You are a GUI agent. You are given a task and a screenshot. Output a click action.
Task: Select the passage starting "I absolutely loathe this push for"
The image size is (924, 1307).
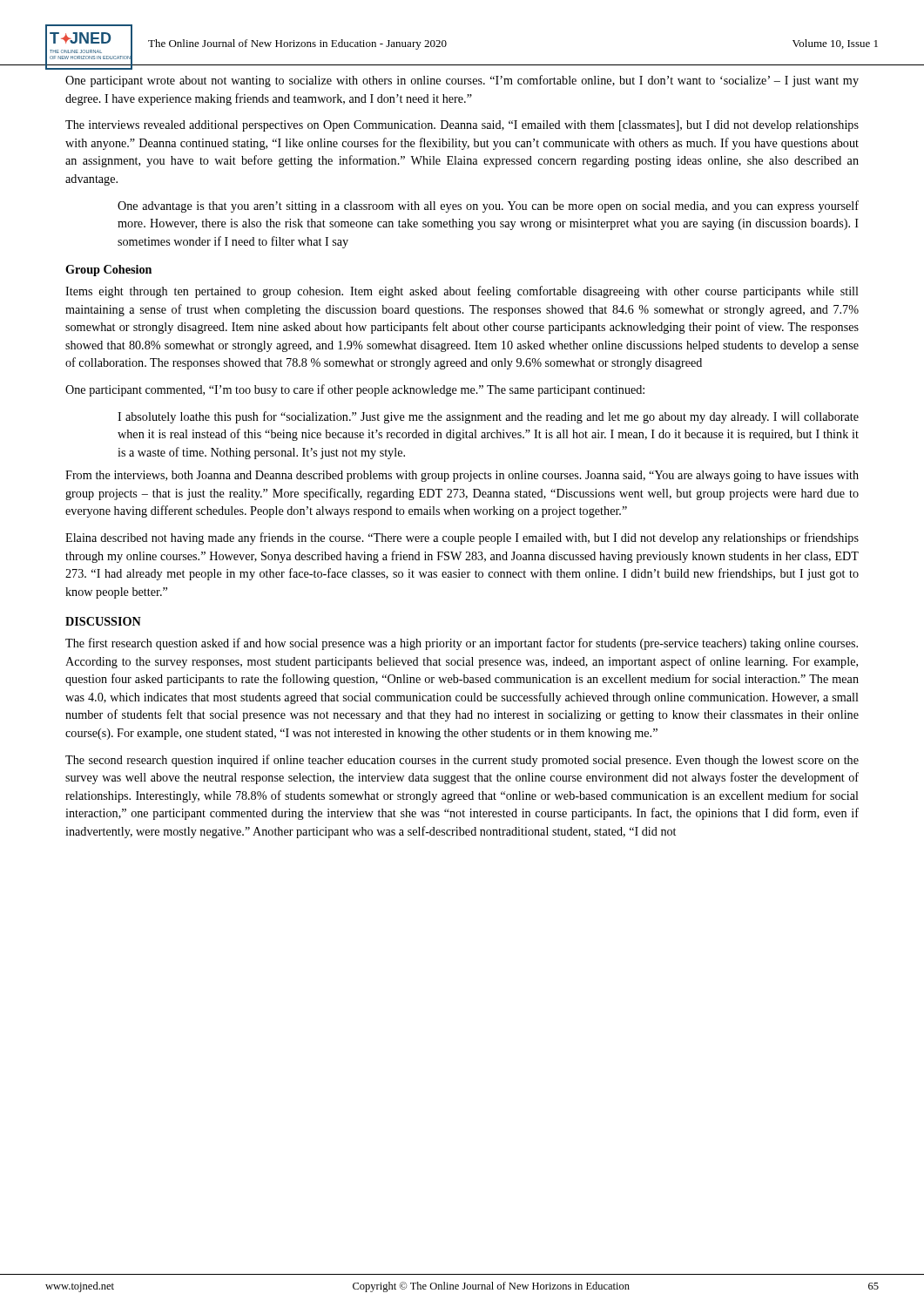point(488,434)
